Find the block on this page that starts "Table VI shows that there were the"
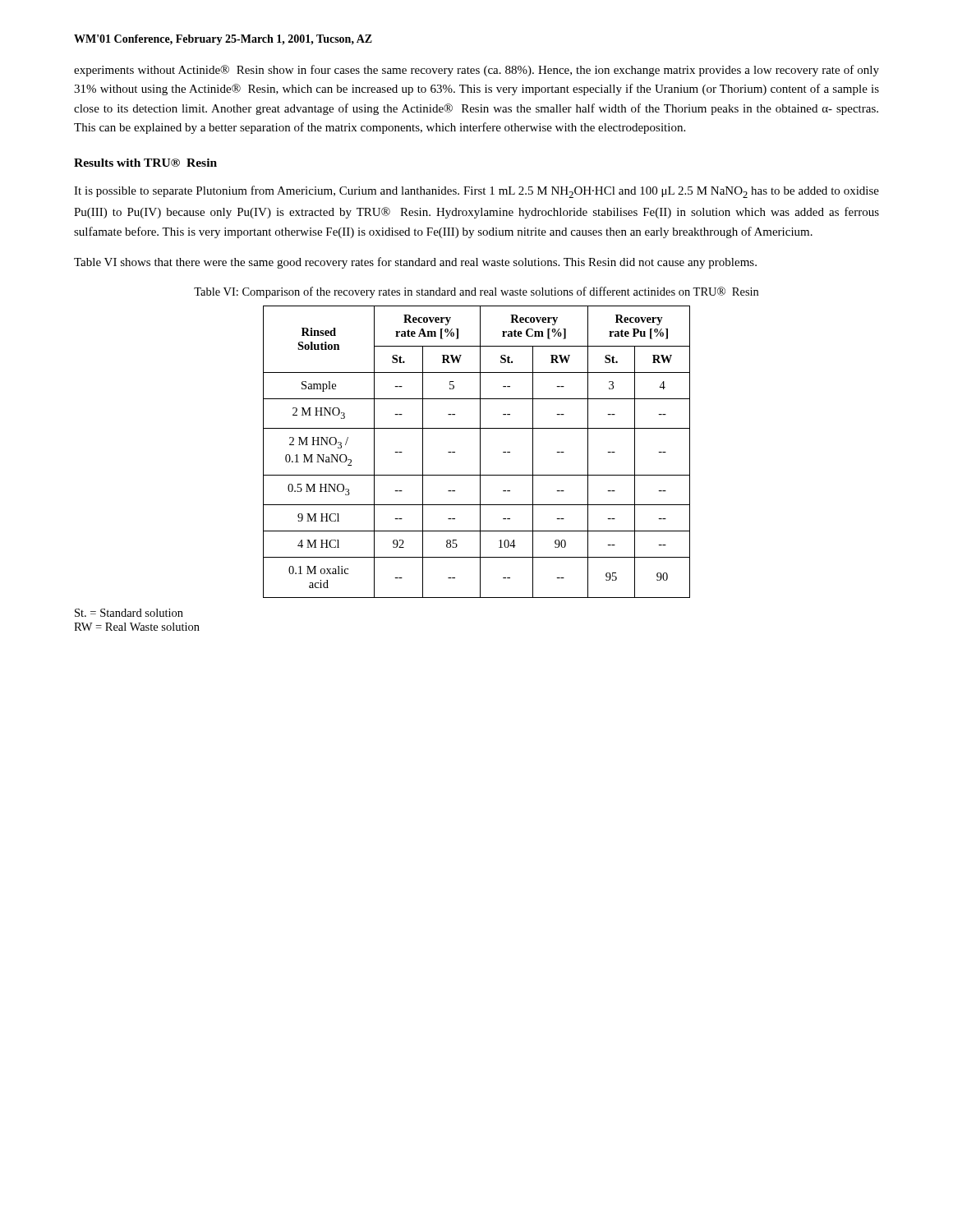 coord(416,262)
